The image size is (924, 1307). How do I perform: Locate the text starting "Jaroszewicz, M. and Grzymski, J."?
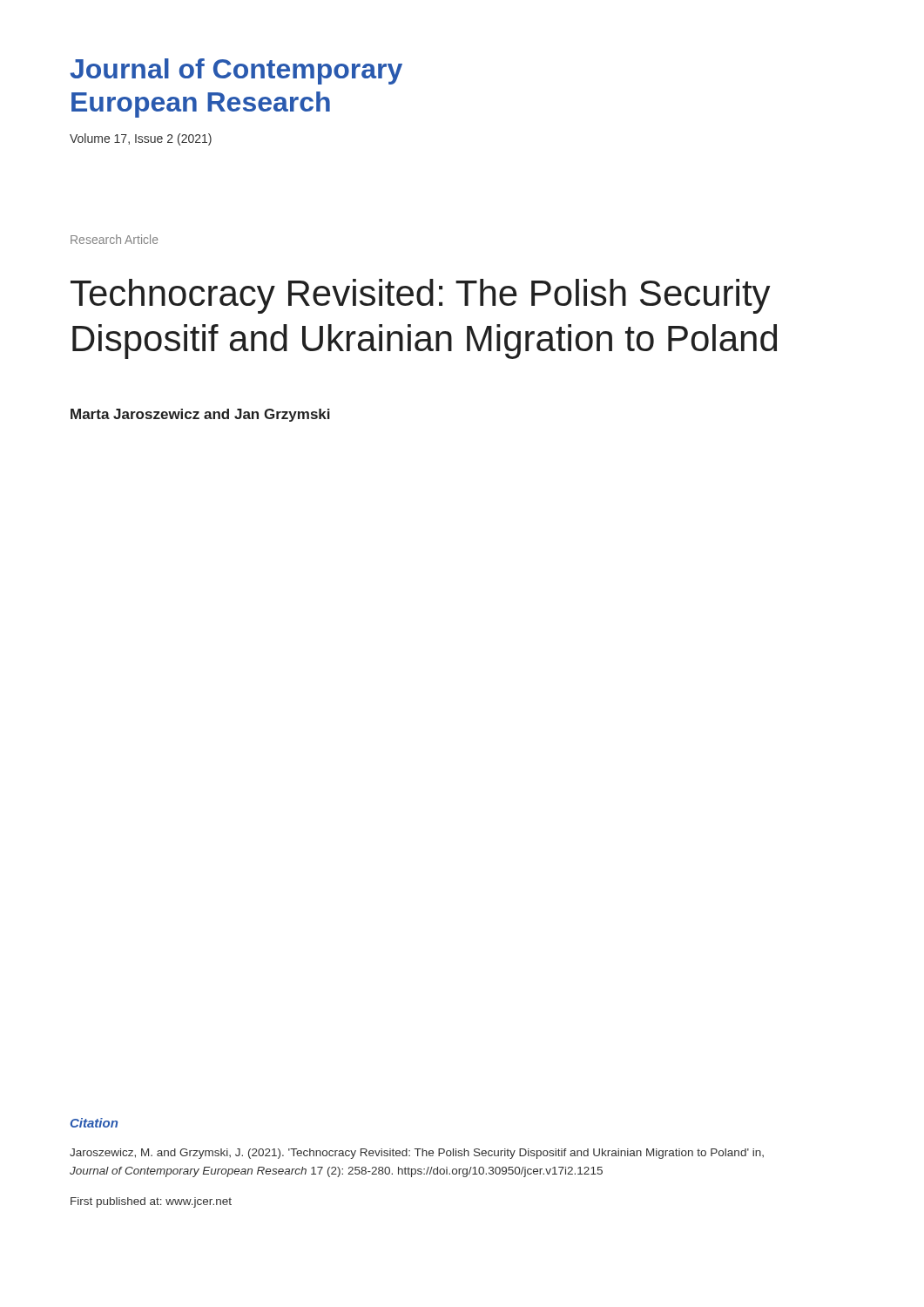(417, 1162)
